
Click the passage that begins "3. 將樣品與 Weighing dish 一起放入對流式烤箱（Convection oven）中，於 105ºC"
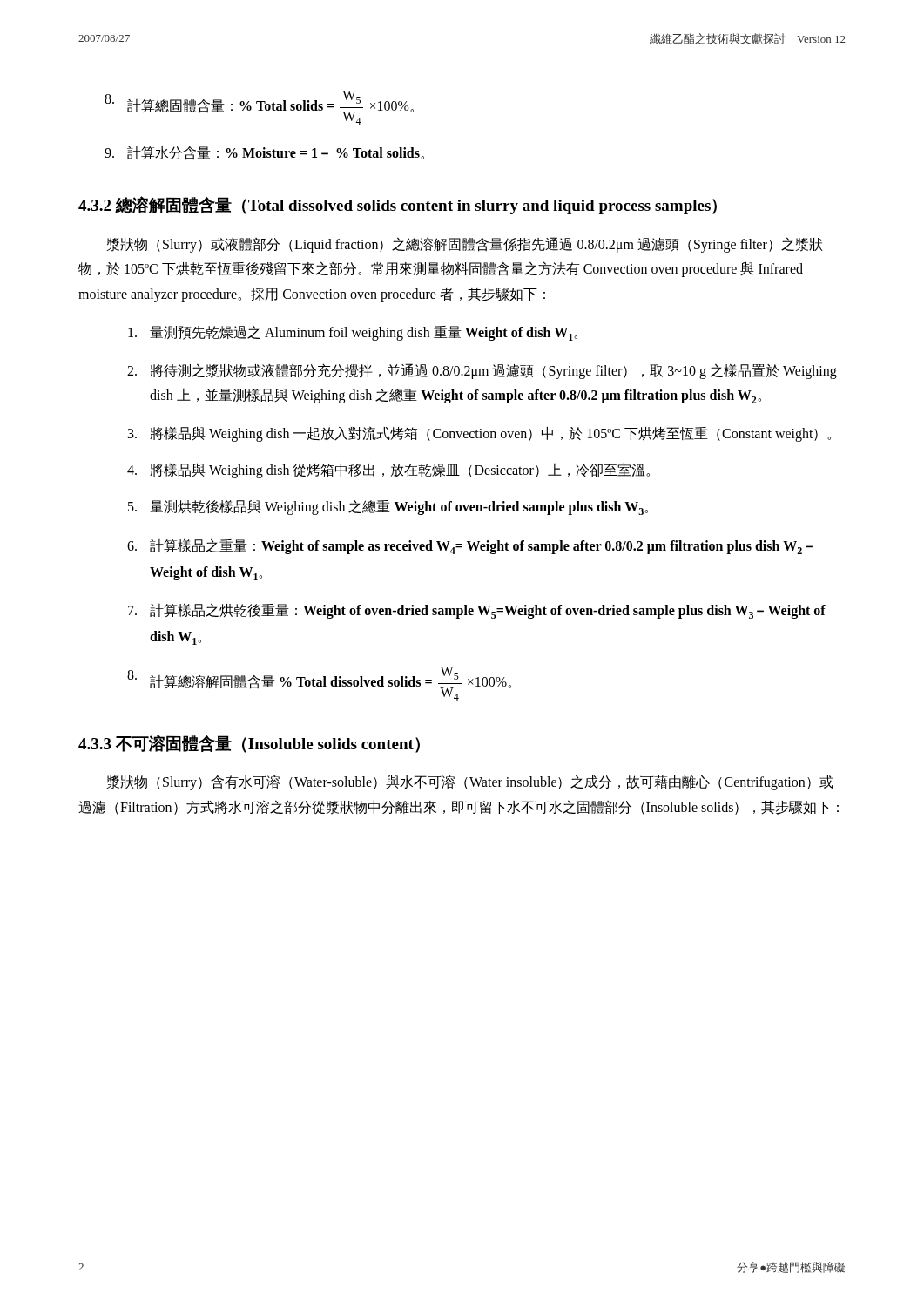486,434
